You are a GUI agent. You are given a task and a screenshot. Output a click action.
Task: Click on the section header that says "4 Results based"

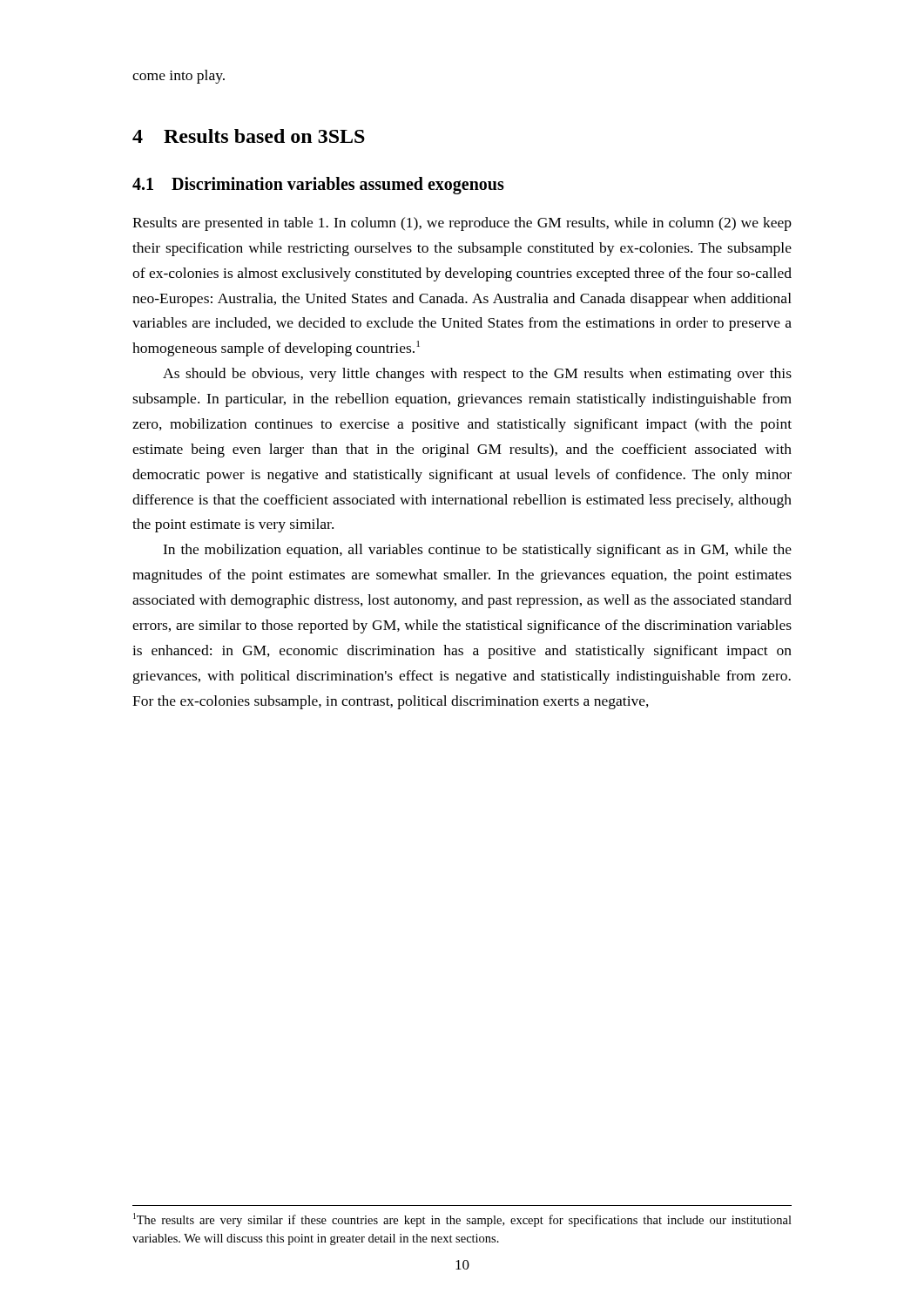coord(249,136)
